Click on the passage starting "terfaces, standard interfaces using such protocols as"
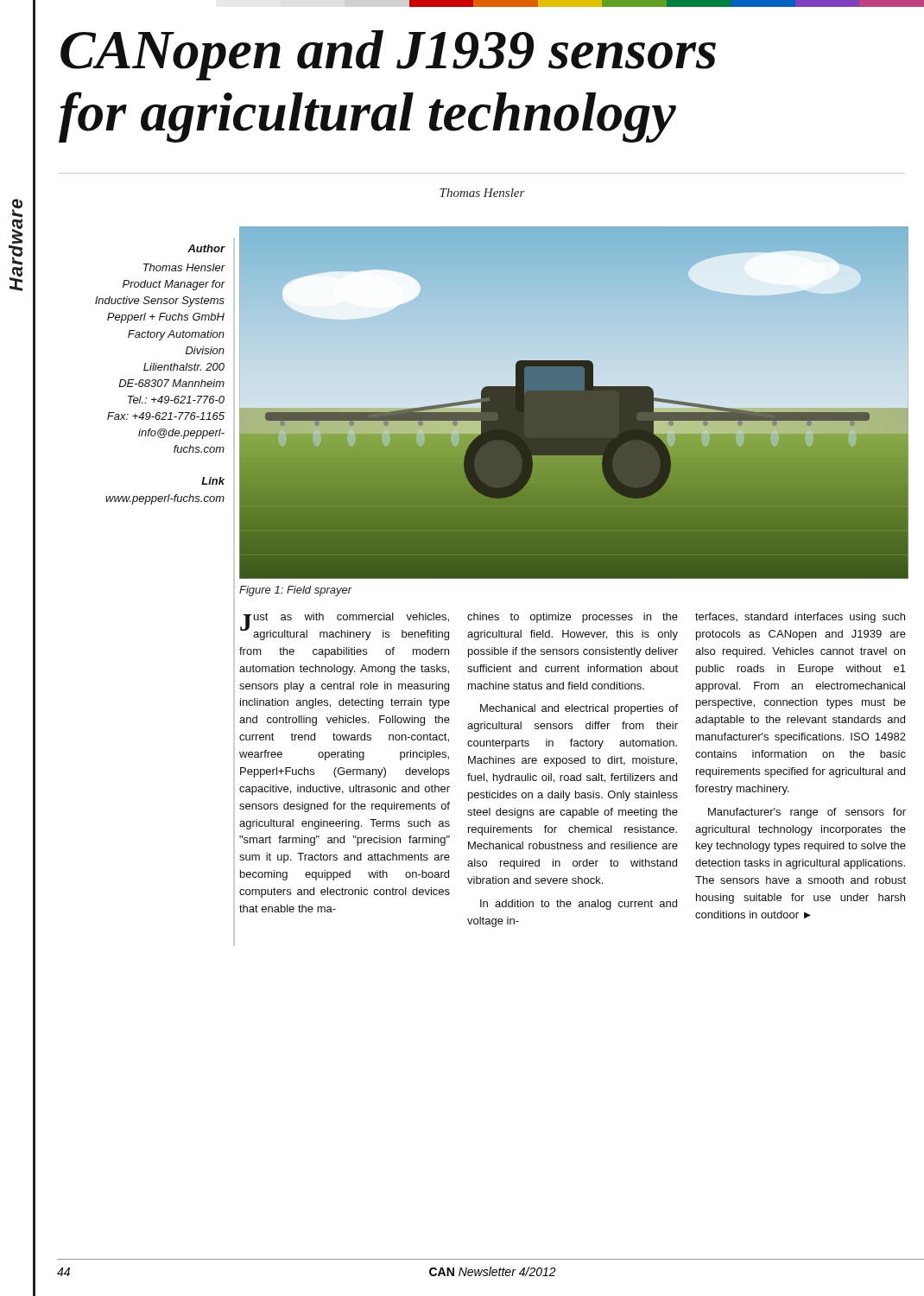Viewport: 924px width, 1296px height. pyautogui.click(x=801, y=766)
